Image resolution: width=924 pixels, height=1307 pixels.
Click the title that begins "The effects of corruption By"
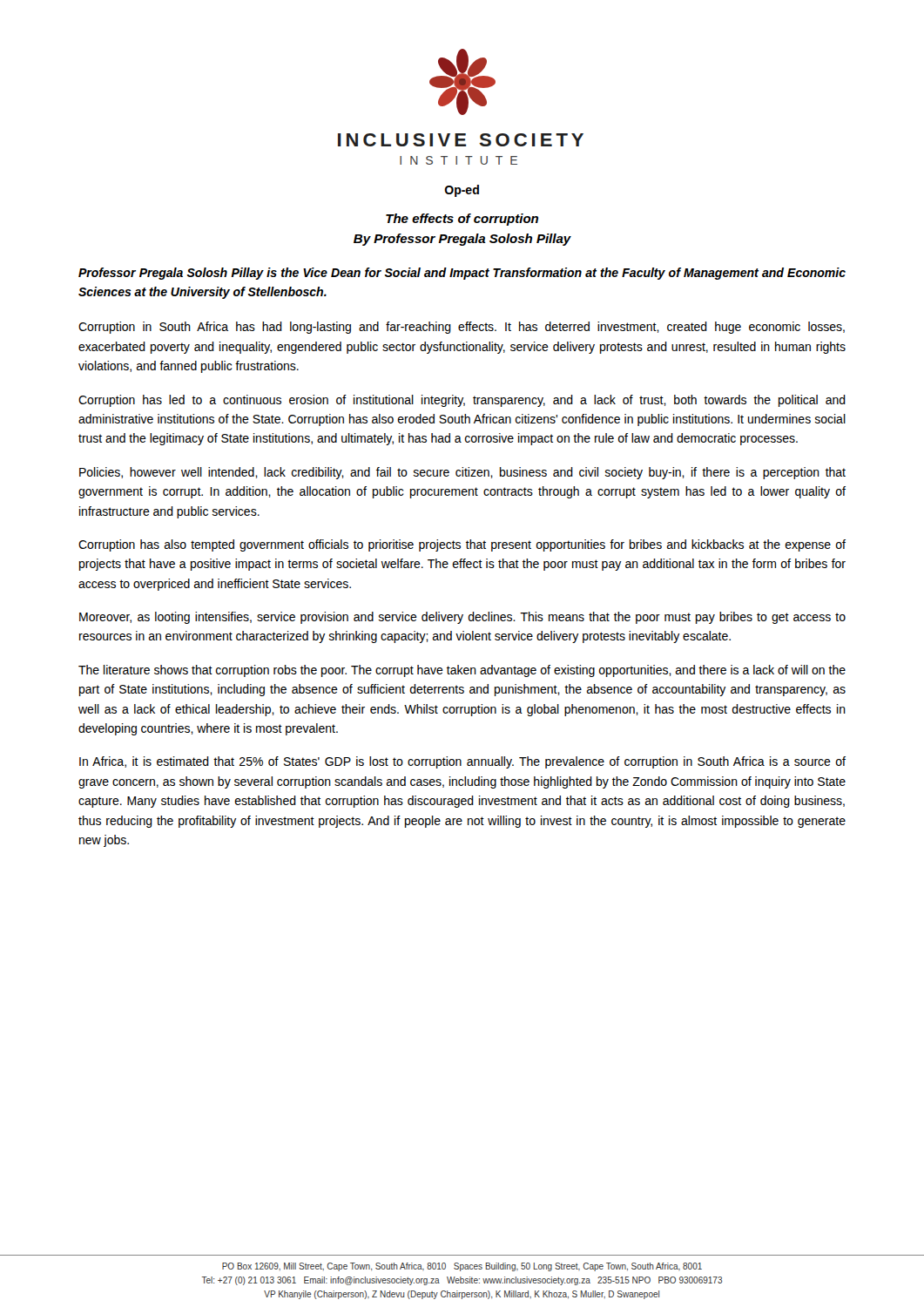tap(462, 228)
